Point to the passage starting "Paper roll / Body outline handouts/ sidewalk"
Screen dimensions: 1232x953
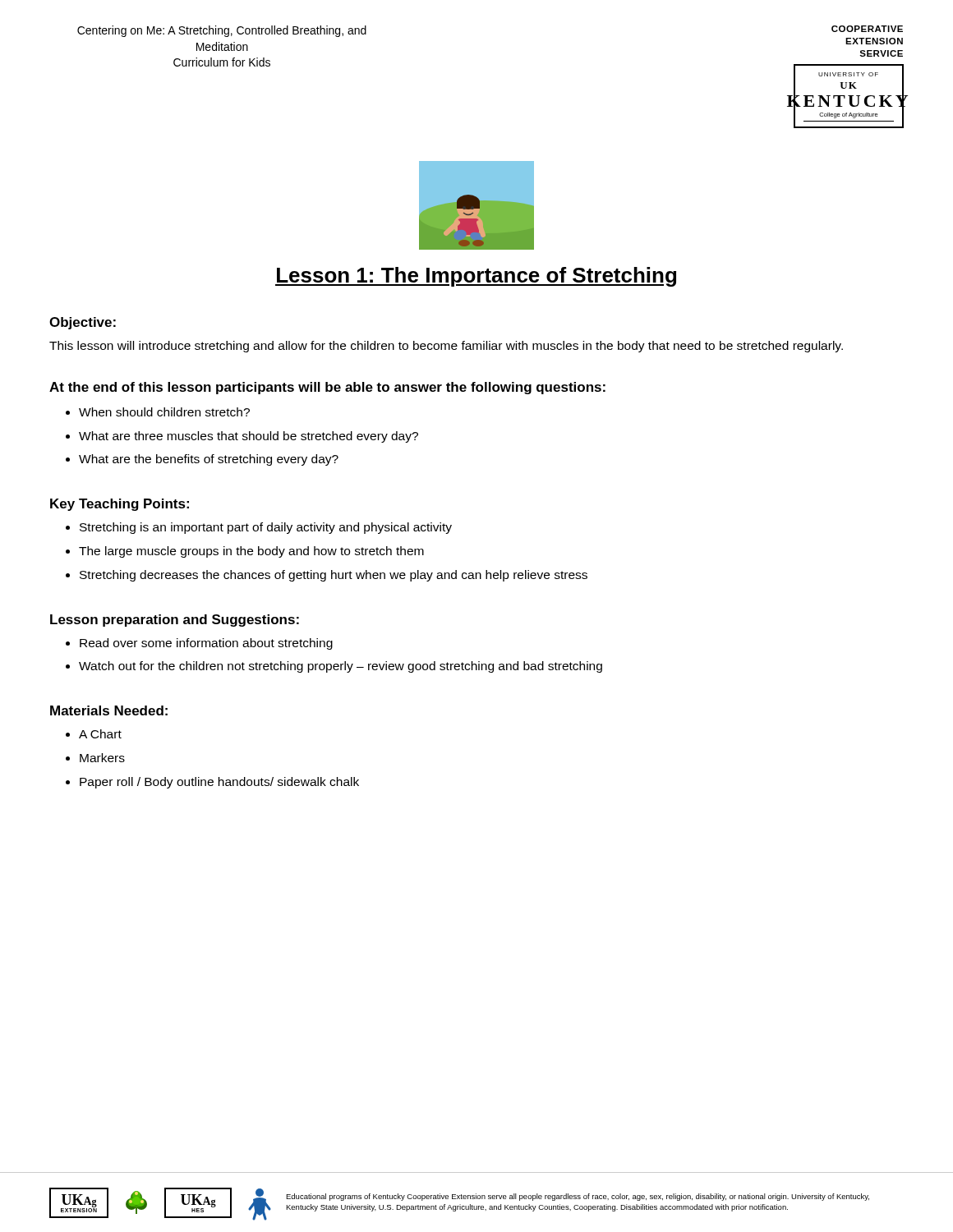coord(212,783)
